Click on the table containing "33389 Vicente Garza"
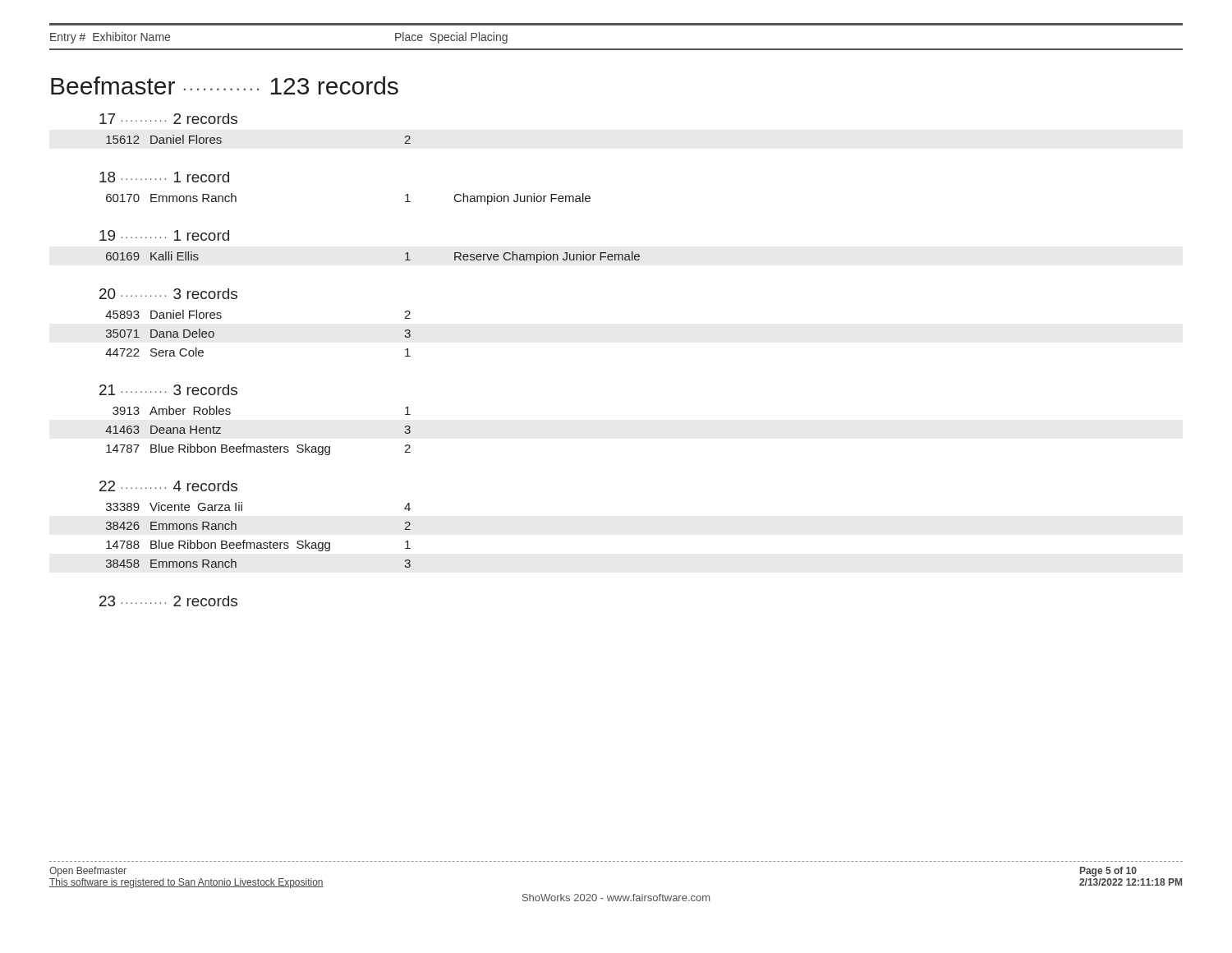The height and width of the screenshot is (953, 1232). click(616, 535)
